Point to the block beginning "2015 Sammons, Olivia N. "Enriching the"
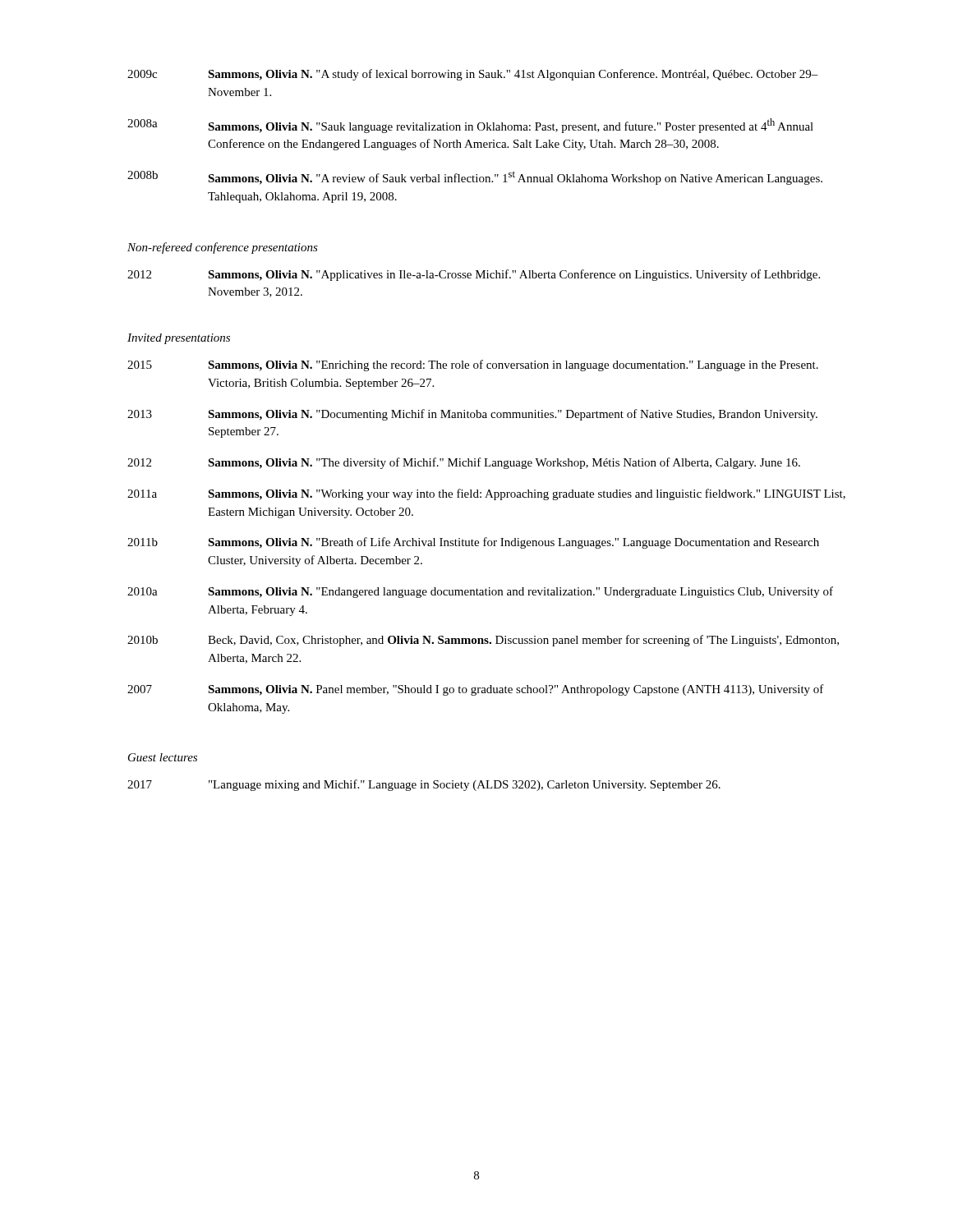This screenshot has width=953, height=1232. tap(491, 374)
